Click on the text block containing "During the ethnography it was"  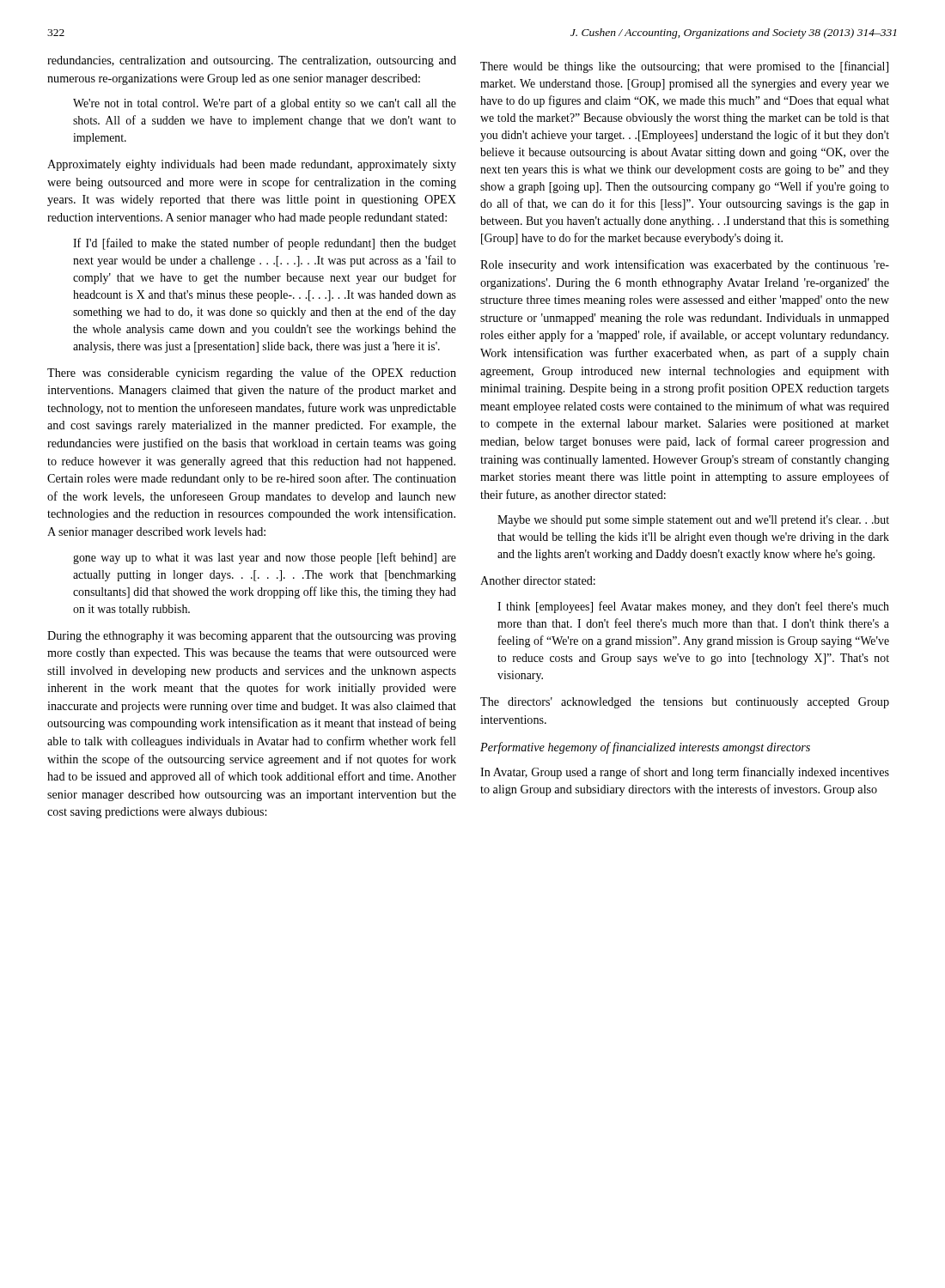(252, 724)
